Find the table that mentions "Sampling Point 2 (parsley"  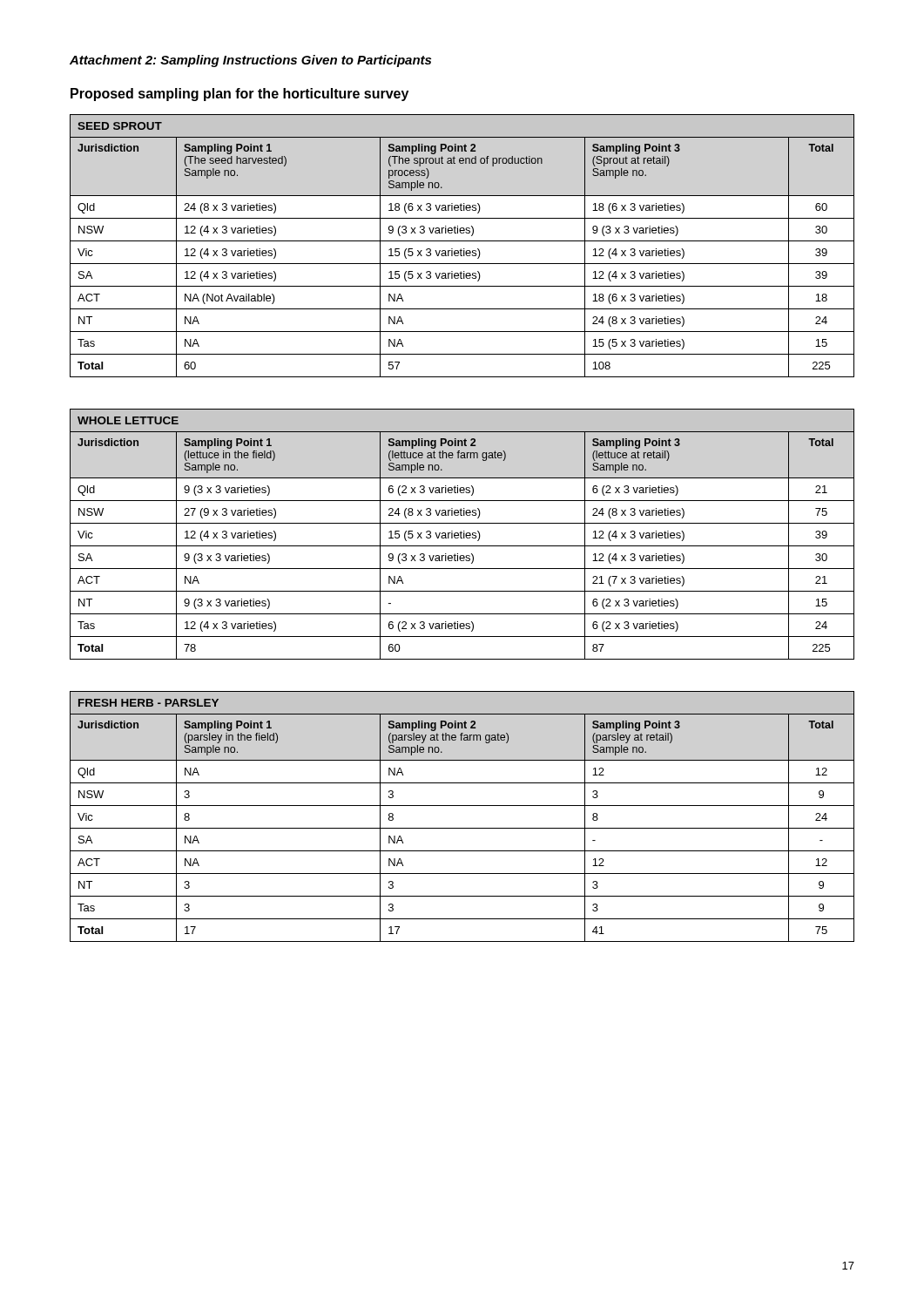(x=462, y=816)
